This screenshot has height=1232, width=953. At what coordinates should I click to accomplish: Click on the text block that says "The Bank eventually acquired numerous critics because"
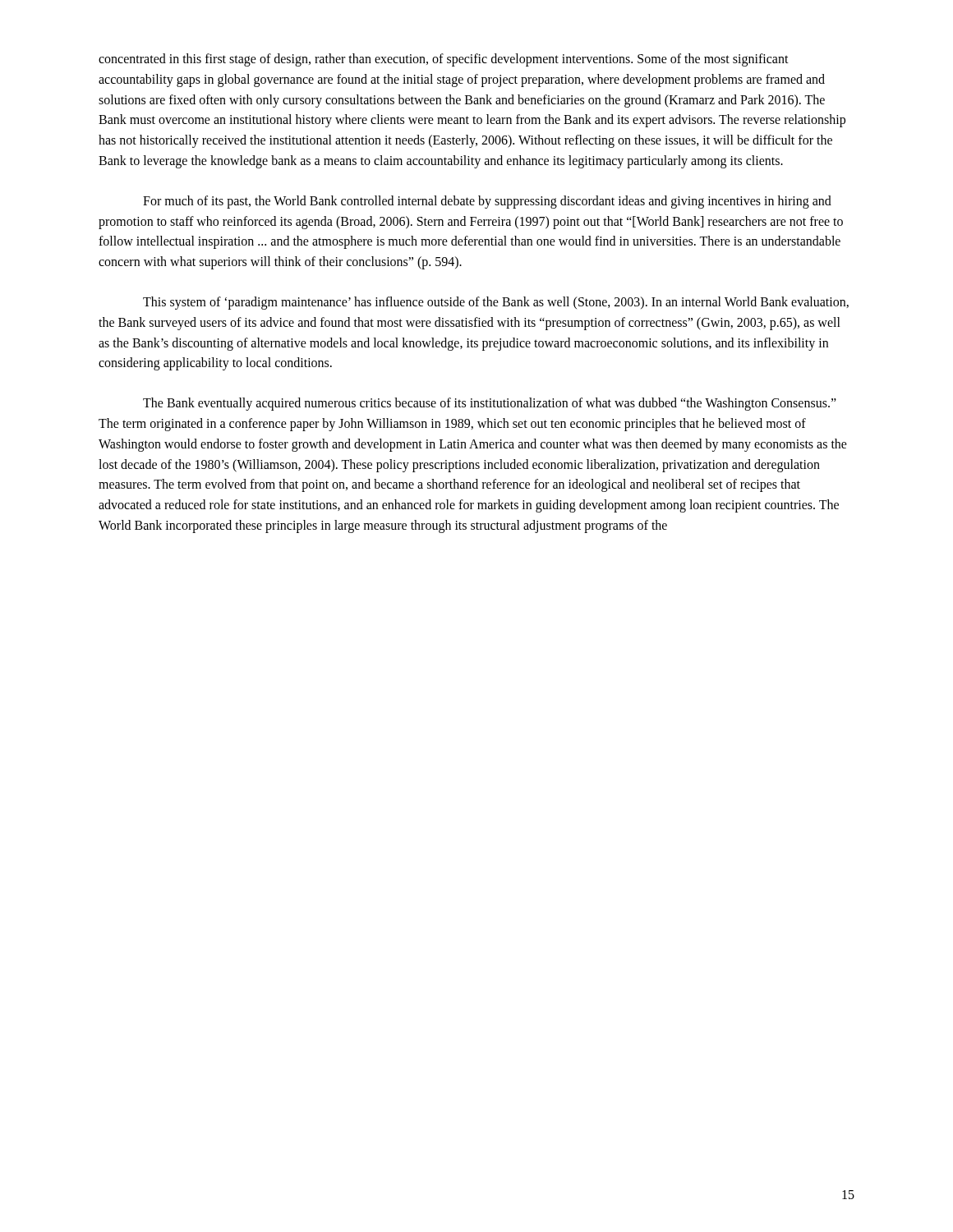coord(473,464)
